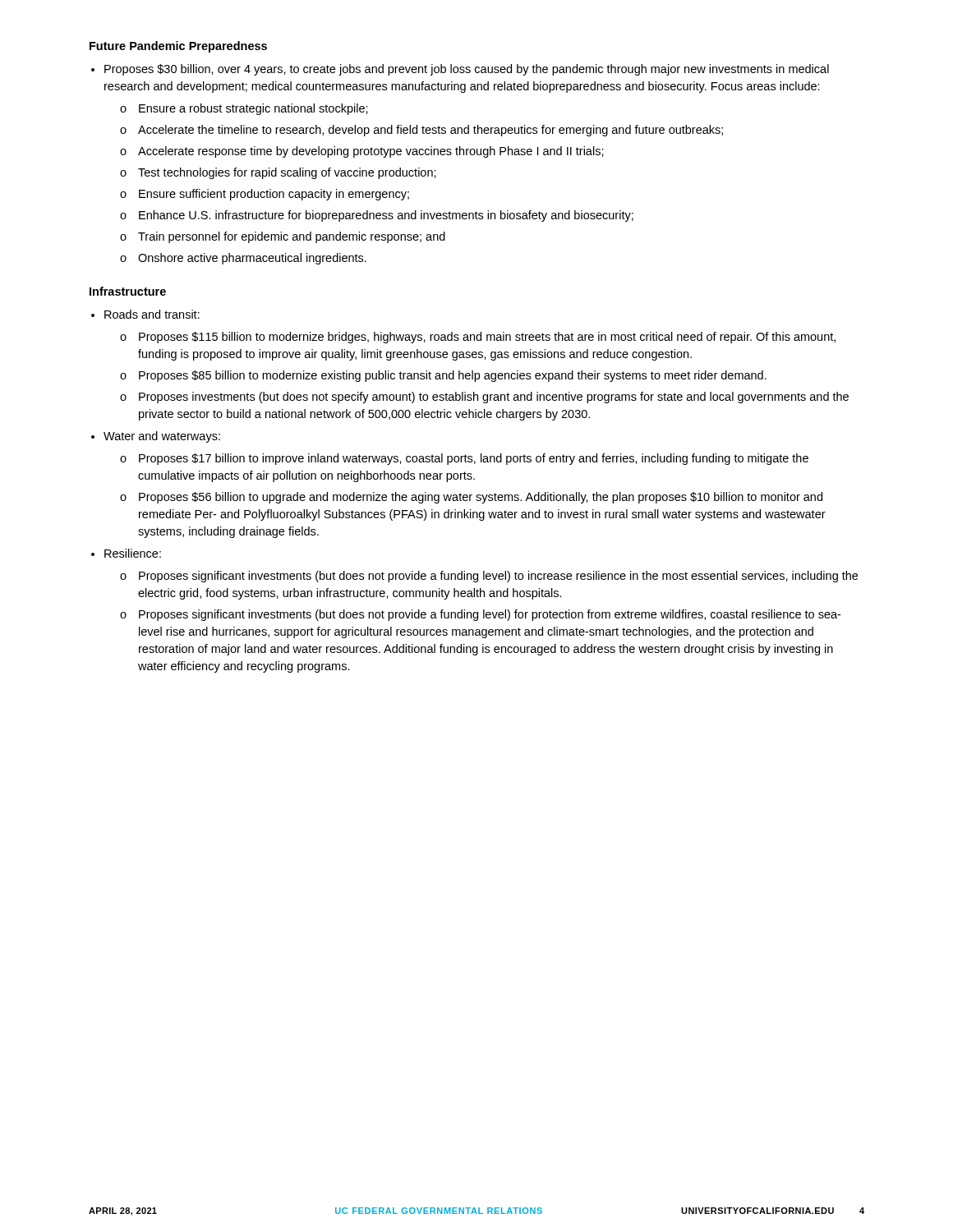Locate the list item containing "Train personnel for epidemic and pandemic response;"
This screenshot has height=1232, width=953.
(x=292, y=237)
